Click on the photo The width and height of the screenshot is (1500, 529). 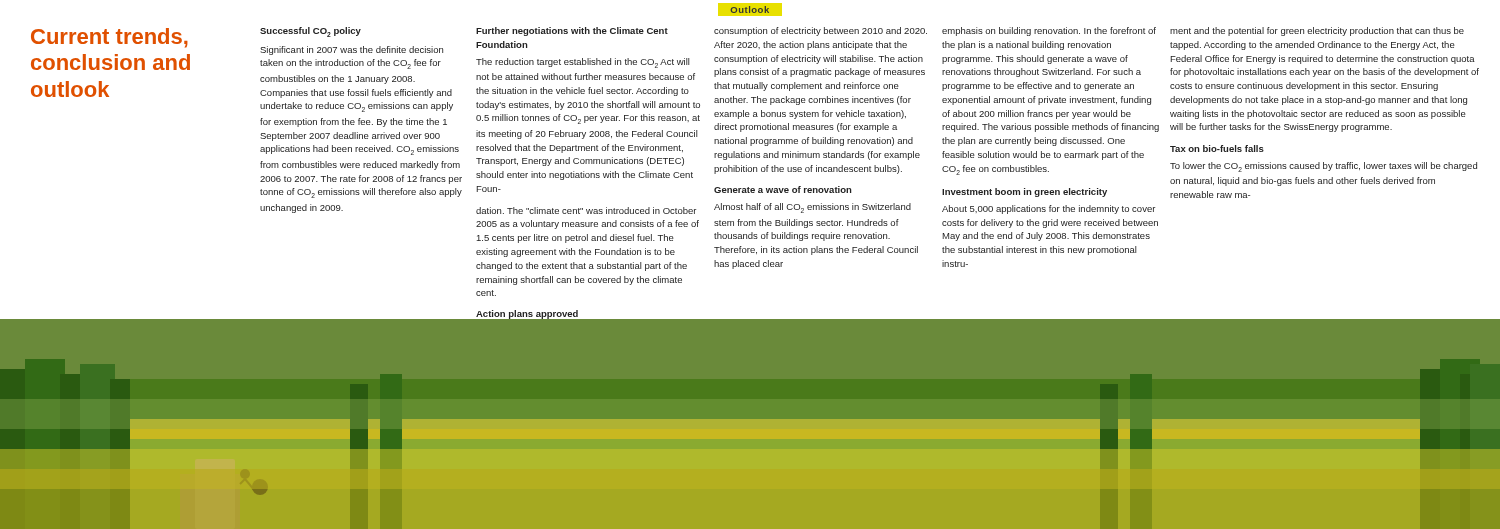click(x=750, y=424)
